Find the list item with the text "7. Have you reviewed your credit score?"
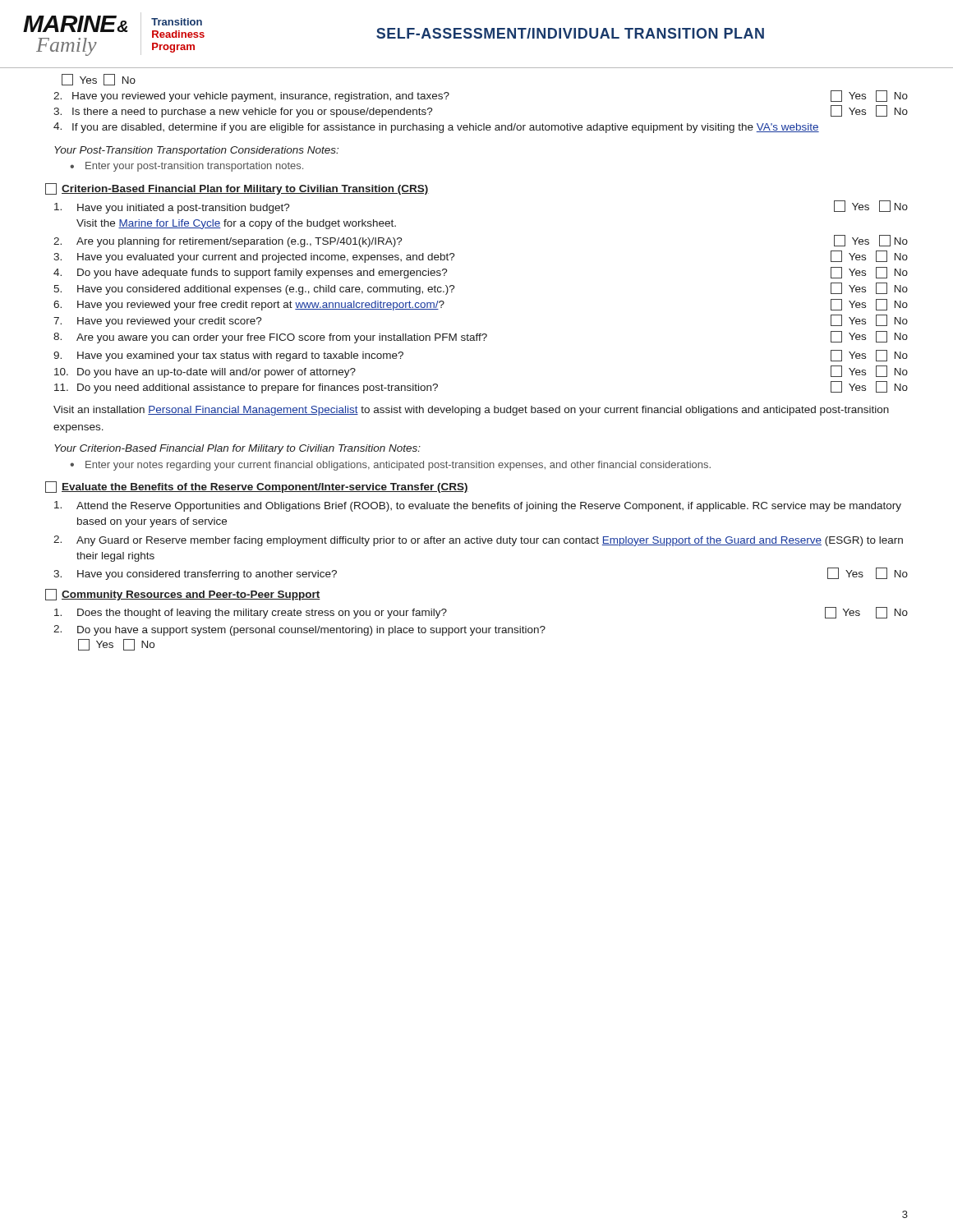 tap(169, 321)
